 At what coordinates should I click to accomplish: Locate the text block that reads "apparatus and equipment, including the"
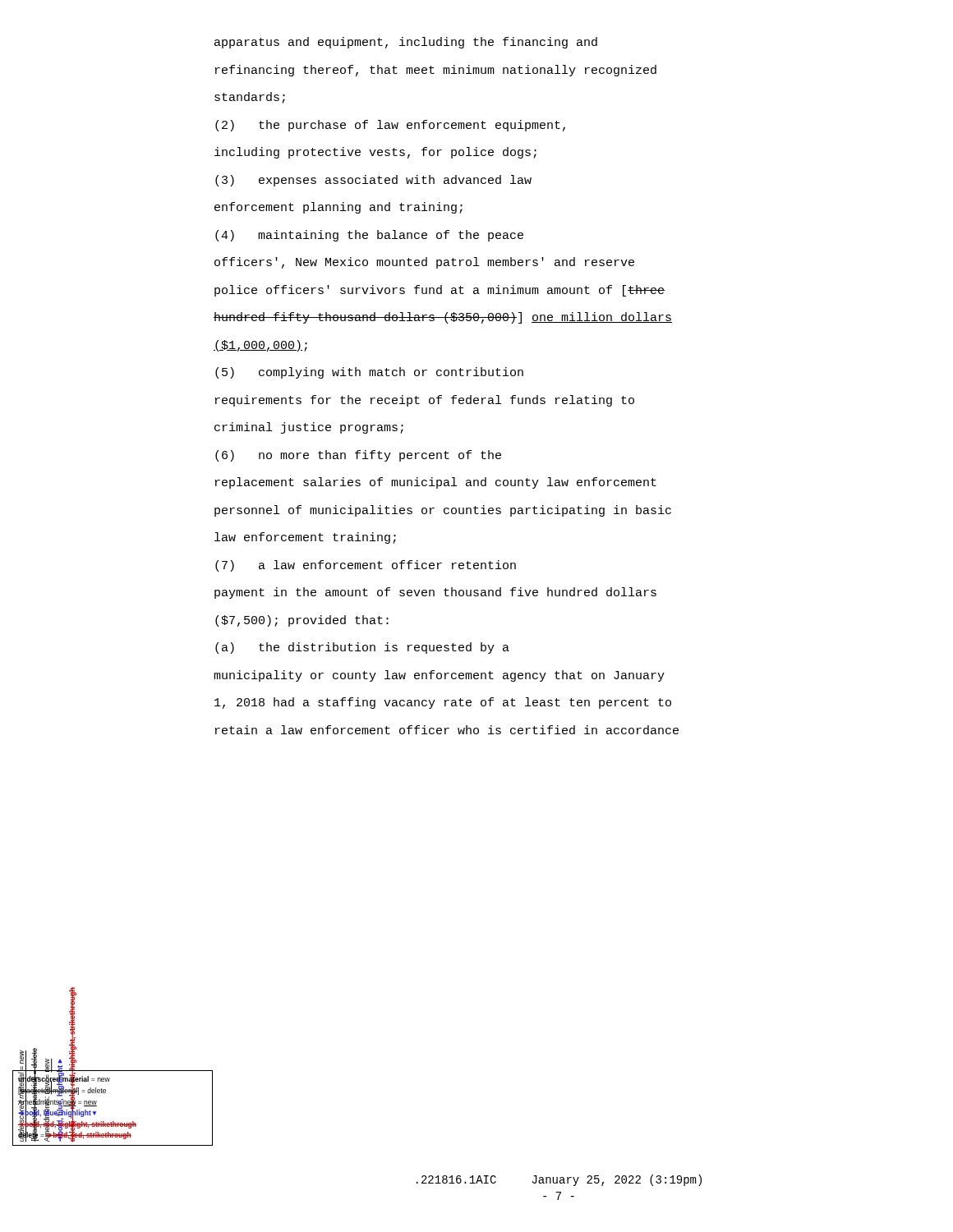559,71
